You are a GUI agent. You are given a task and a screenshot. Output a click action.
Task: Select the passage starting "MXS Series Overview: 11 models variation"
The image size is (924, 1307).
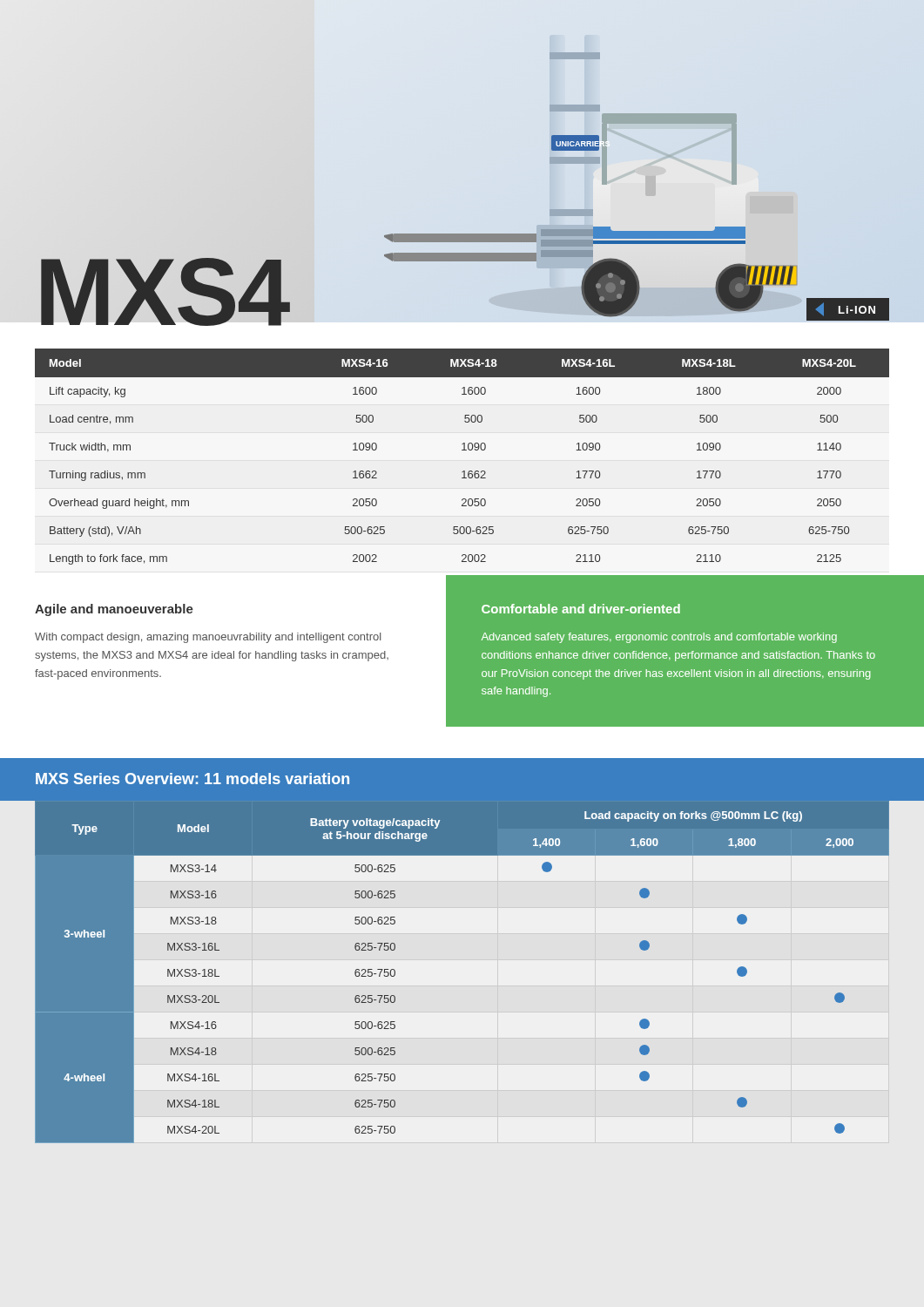click(x=193, y=779)
